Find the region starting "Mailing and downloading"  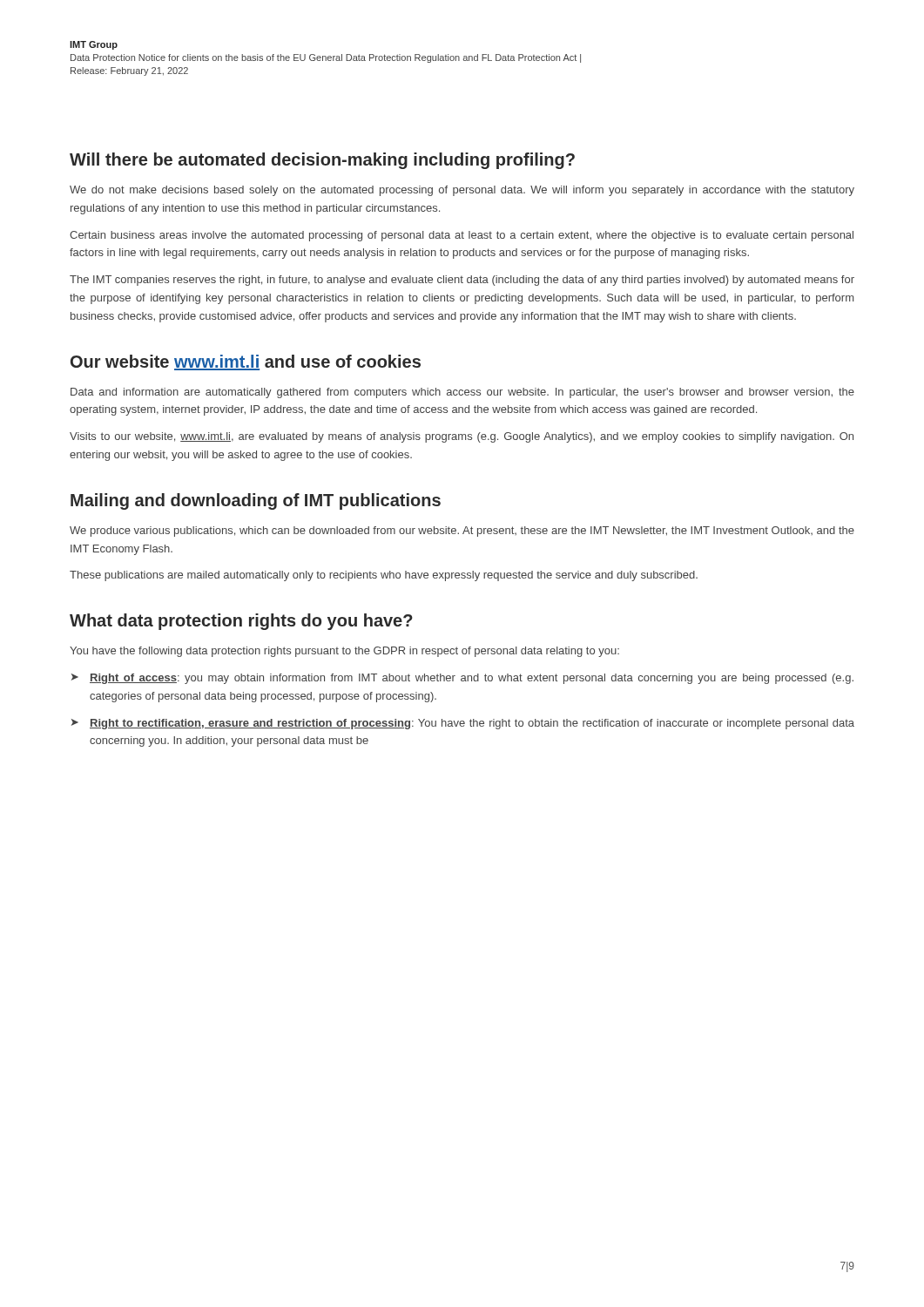(x=255, y=500)
